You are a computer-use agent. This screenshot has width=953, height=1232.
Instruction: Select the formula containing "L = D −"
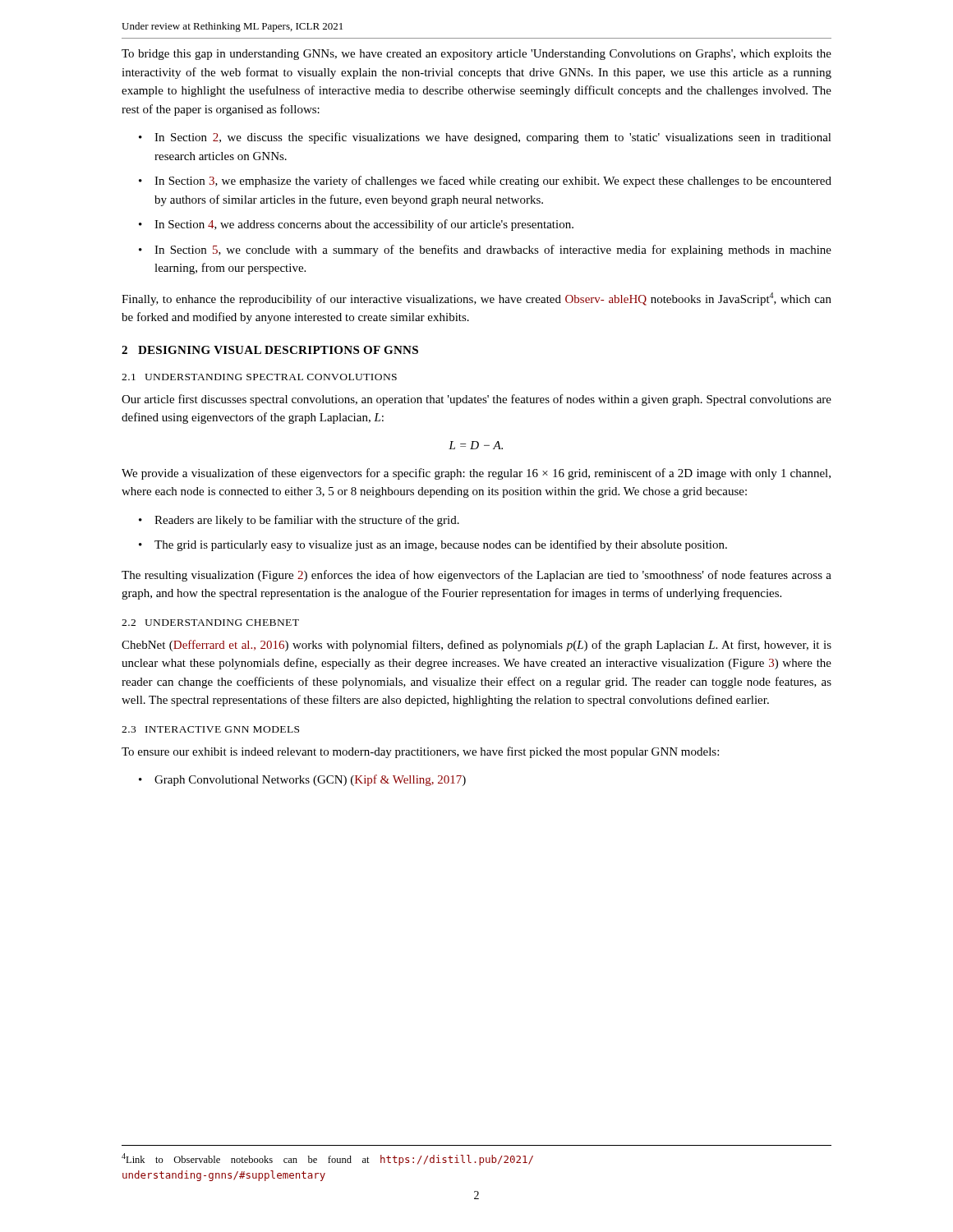(476, 445)
